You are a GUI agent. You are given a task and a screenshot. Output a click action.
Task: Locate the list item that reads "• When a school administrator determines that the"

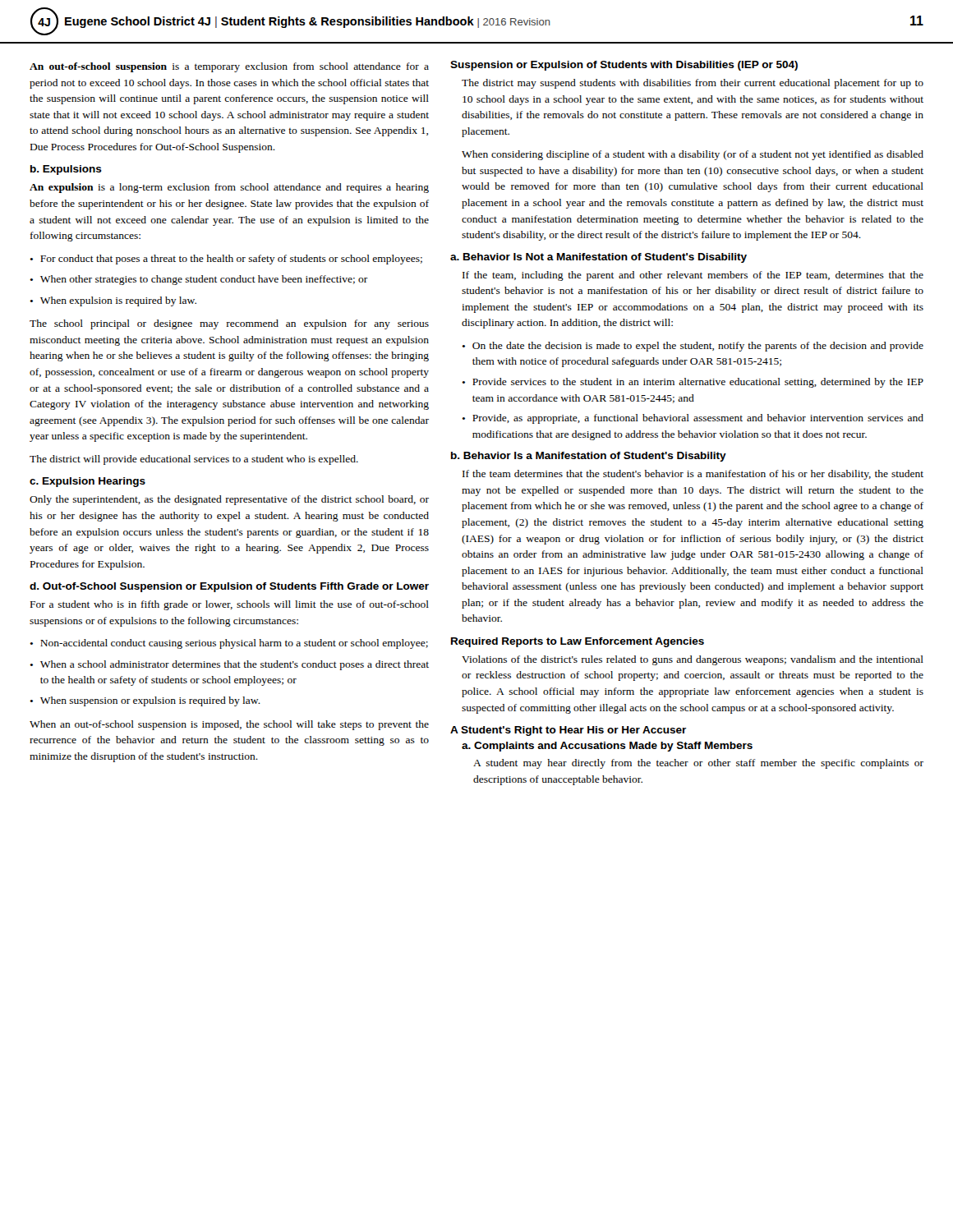pos(229,672)
